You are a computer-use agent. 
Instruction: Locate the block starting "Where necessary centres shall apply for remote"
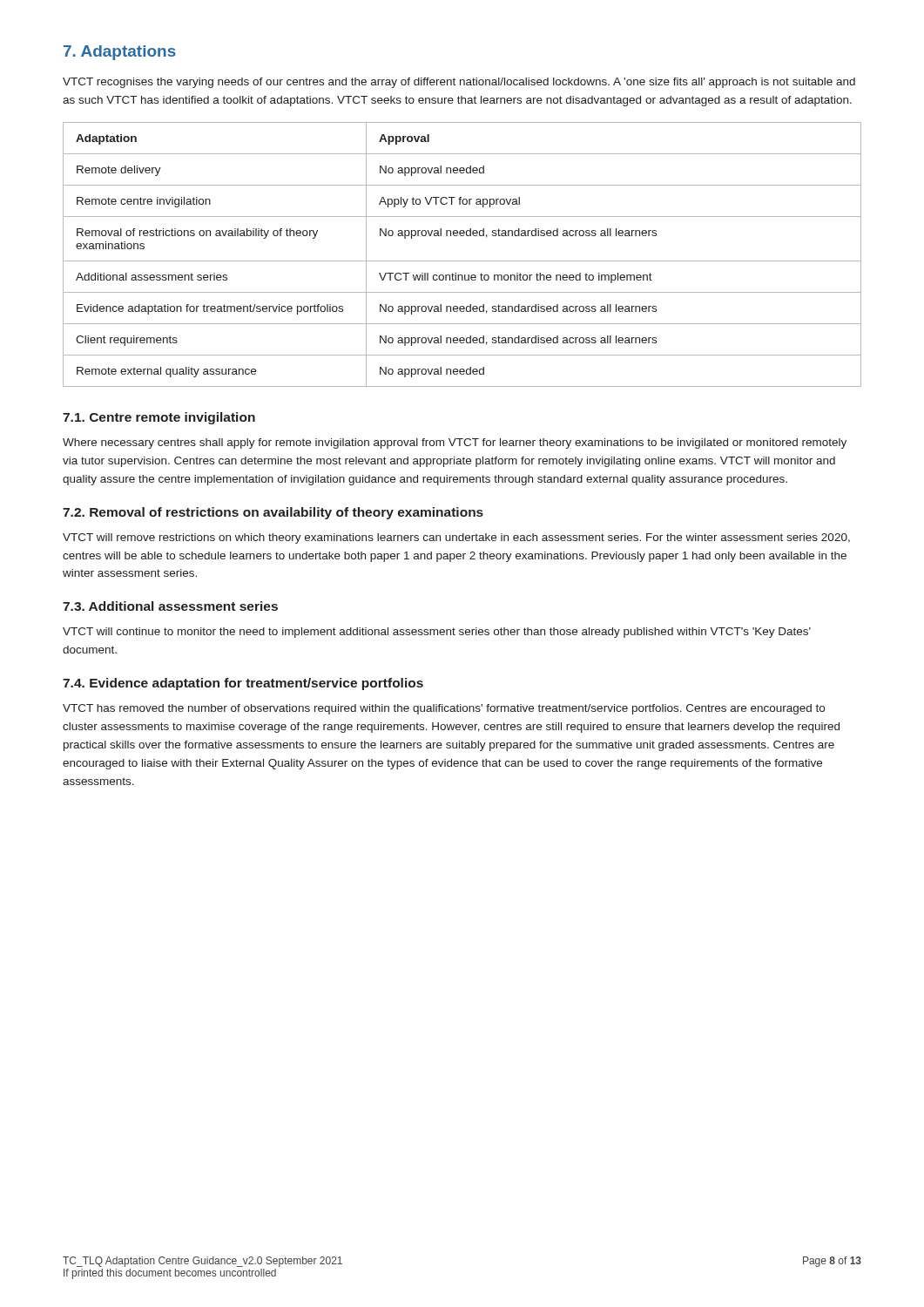[x=455, y=460]
